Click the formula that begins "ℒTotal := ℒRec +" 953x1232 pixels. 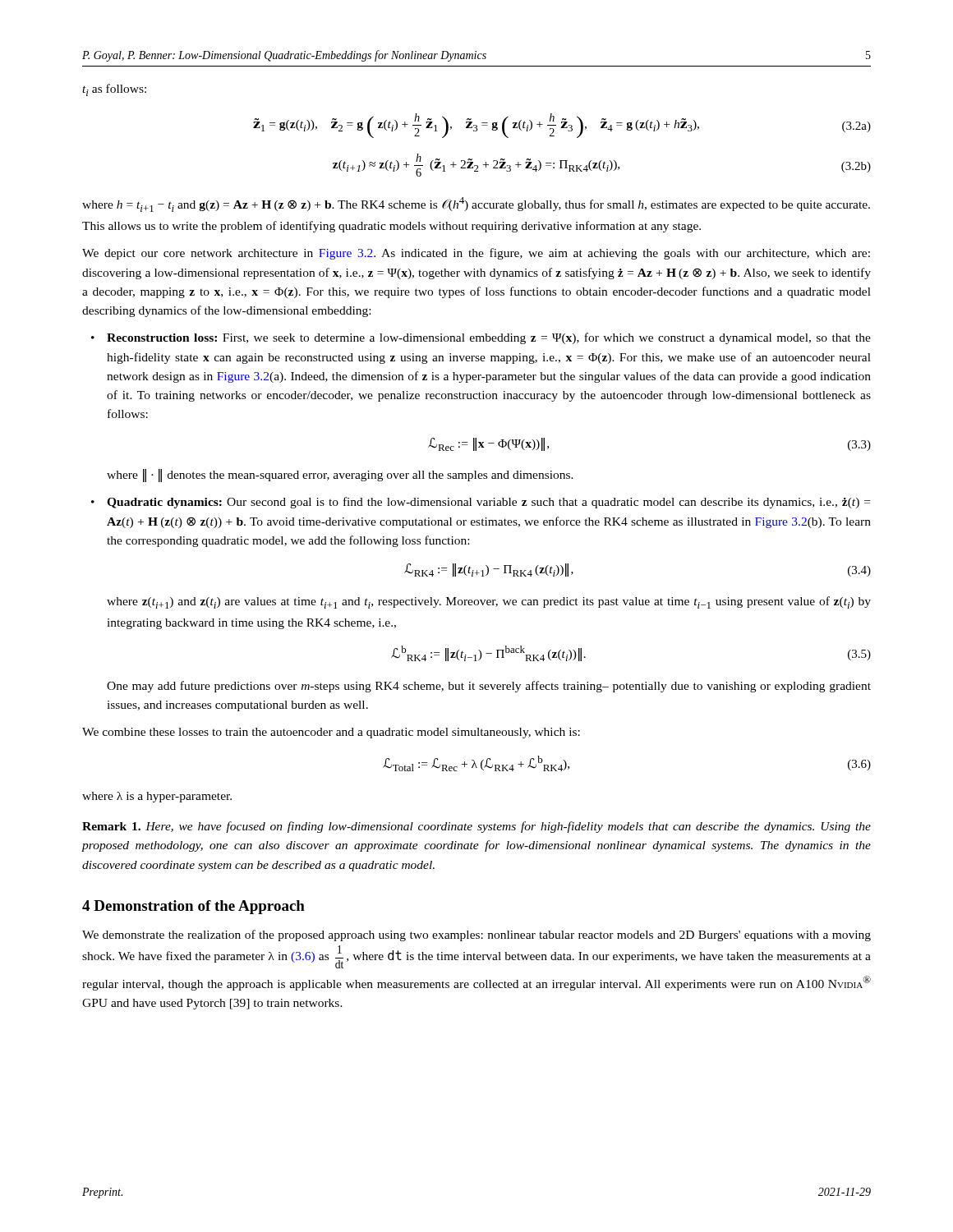pyautogui.click(x=476, y=764)
